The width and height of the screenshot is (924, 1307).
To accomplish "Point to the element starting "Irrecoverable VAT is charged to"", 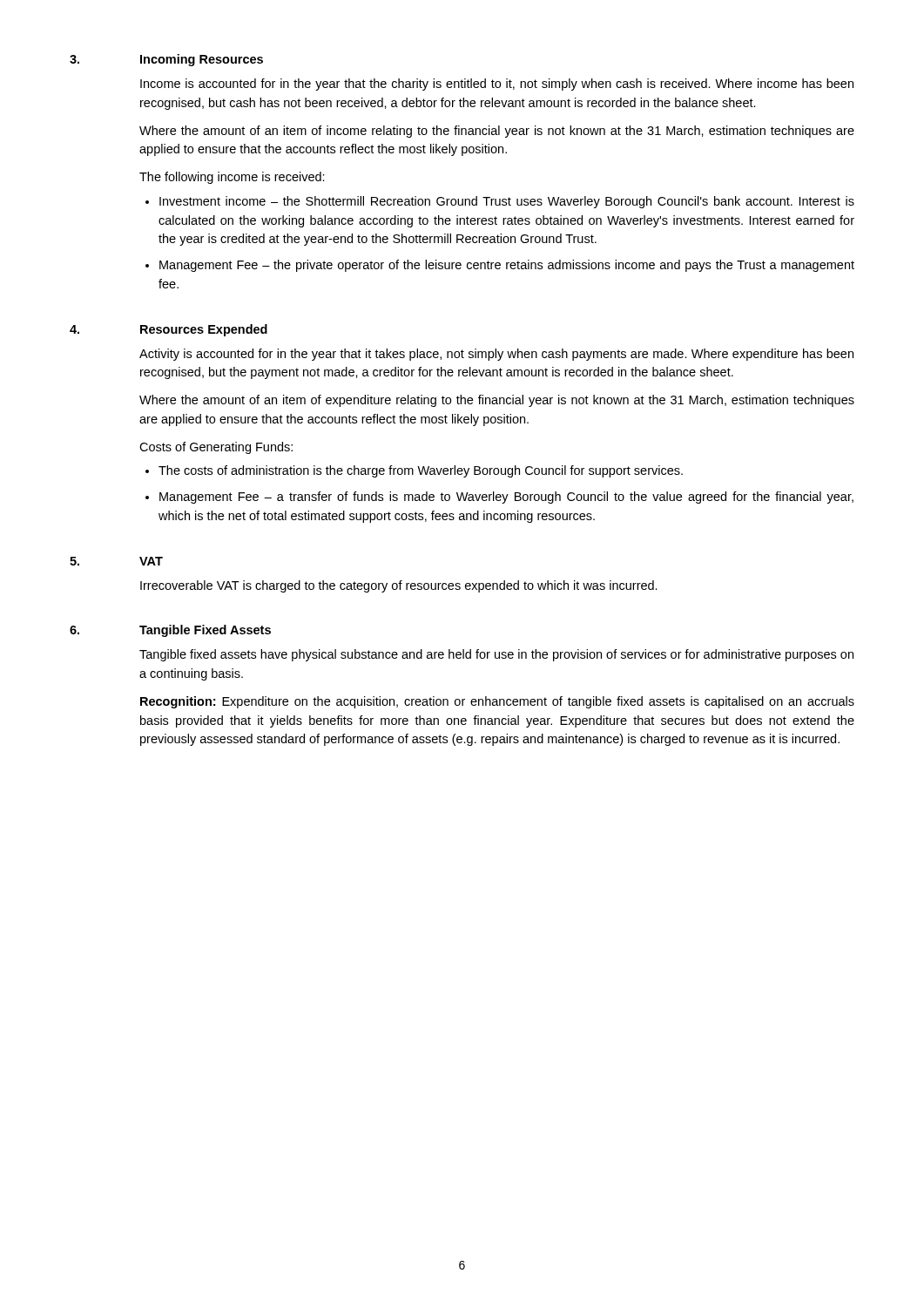I will (497, 586).
